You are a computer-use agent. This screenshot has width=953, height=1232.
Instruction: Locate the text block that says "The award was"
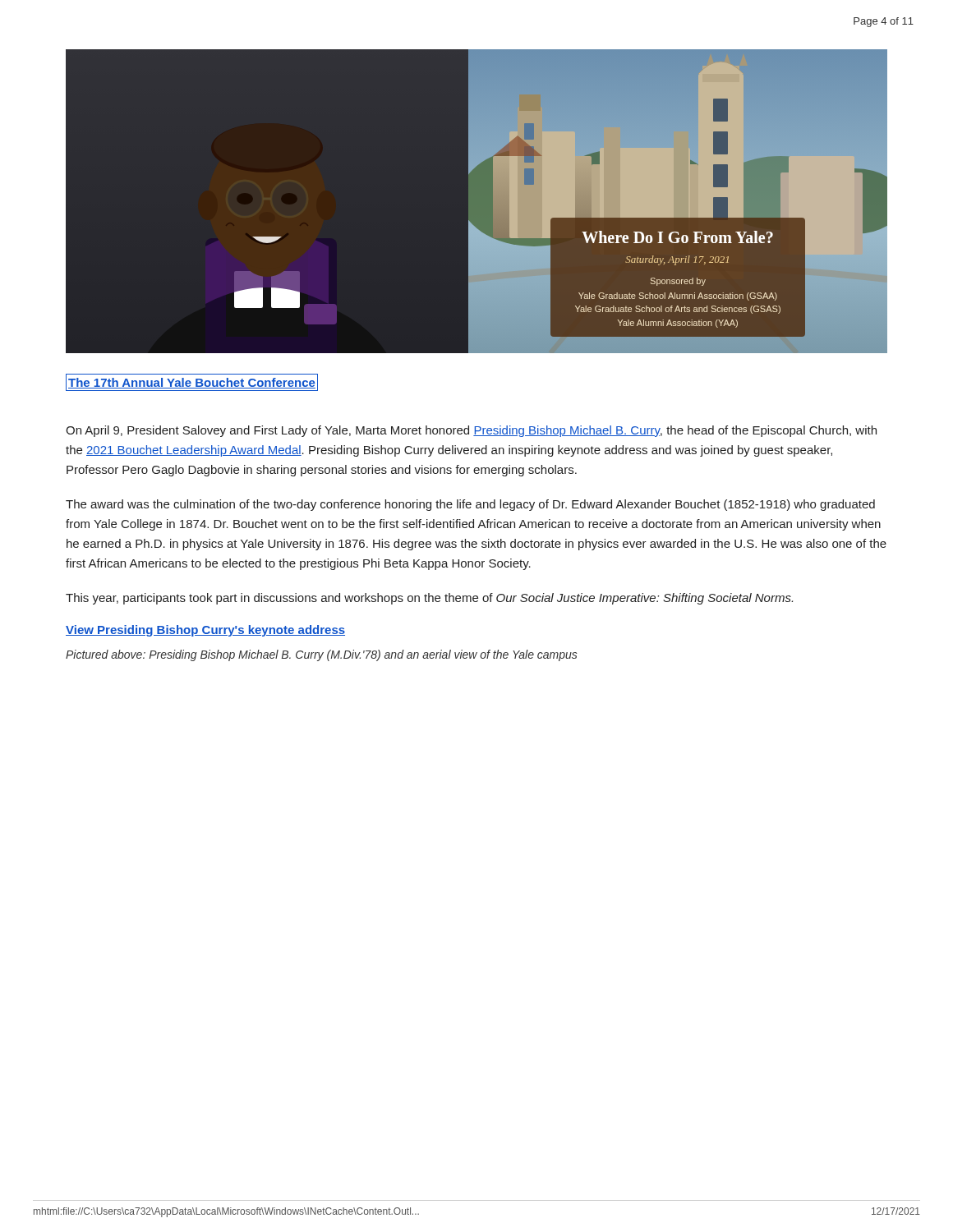click(476, 533)
